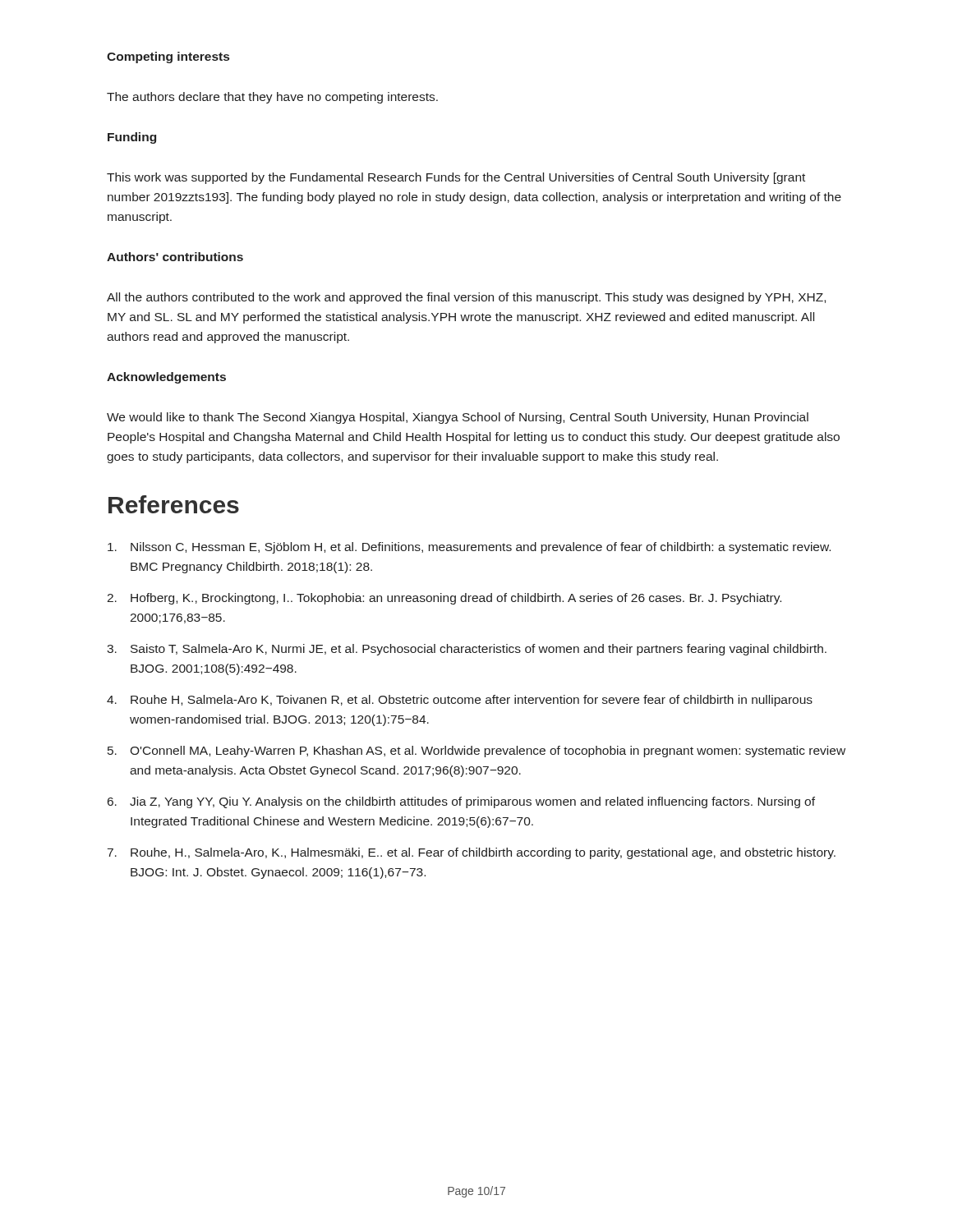Where is the passage that starts "6. Jia Z, Yang YY, Qiu Y. Analysis"?
Viewport: 953px width, 1232px height.
coord(476,812)
